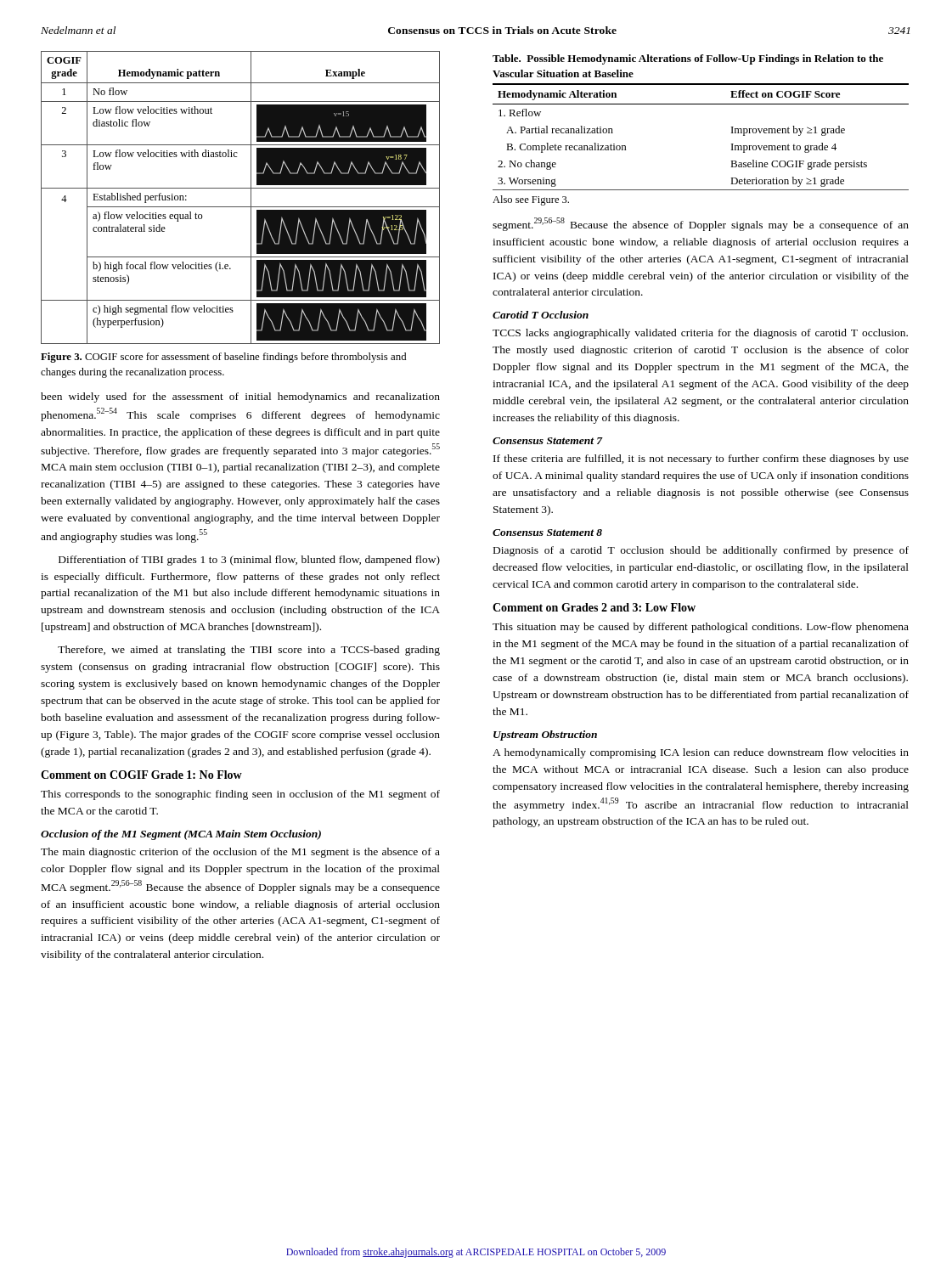Click on the section header containing "Consensus Statement 8"
952x1274 pixels.
(547, 532)
